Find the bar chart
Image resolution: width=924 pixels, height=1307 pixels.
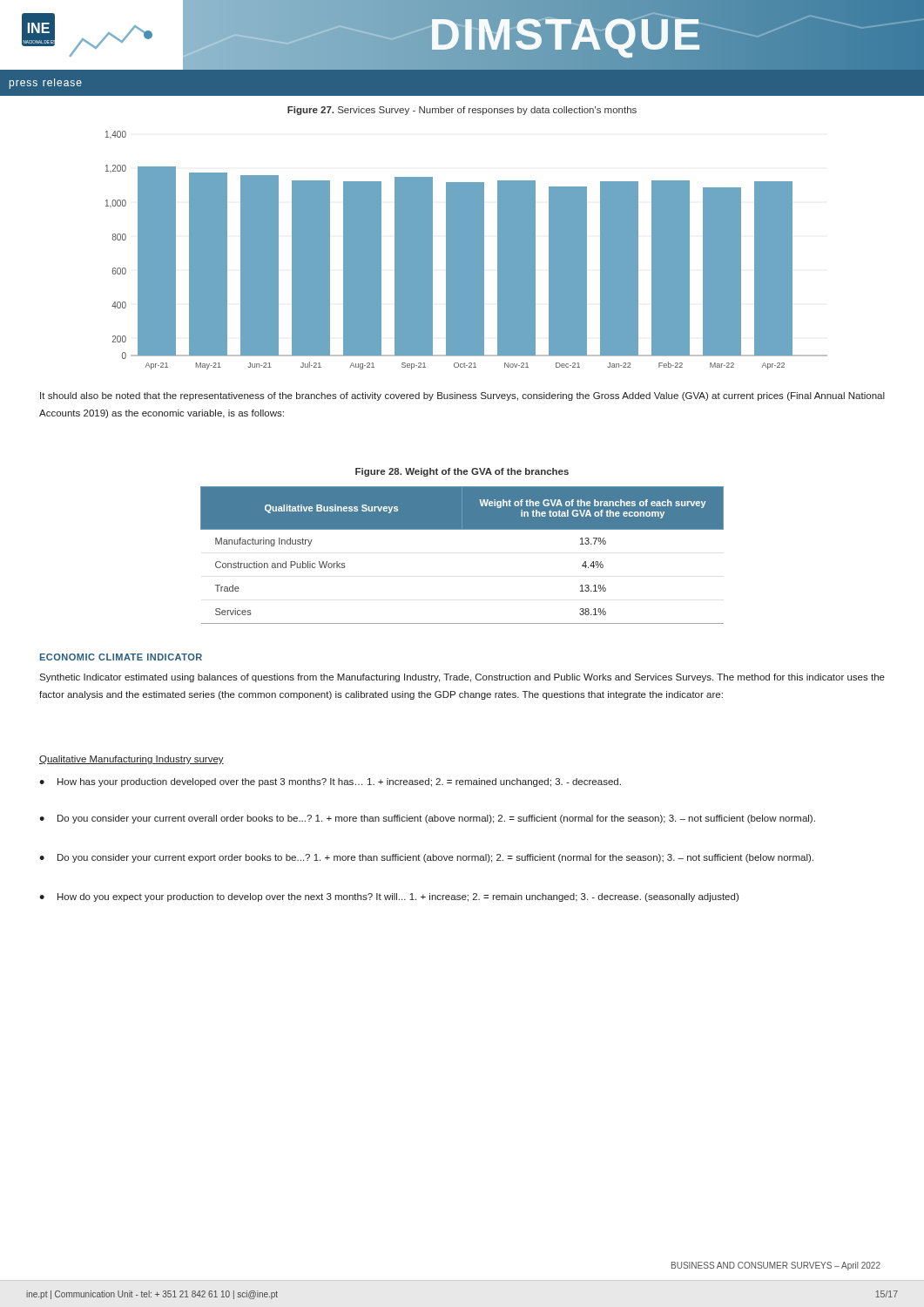pos(462,250)
